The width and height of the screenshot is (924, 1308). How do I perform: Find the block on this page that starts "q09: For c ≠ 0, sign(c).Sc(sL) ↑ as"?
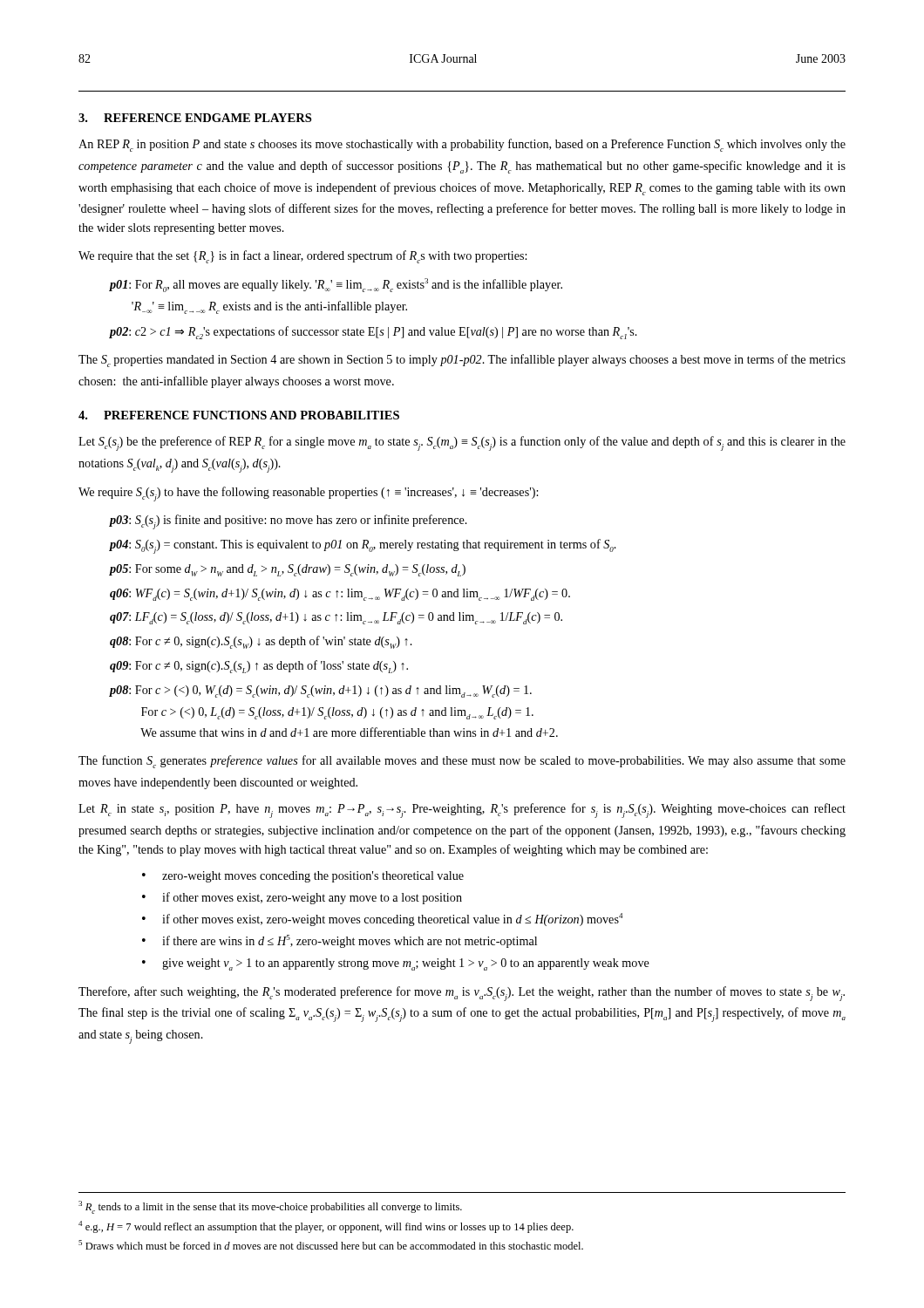pos(259,667)
